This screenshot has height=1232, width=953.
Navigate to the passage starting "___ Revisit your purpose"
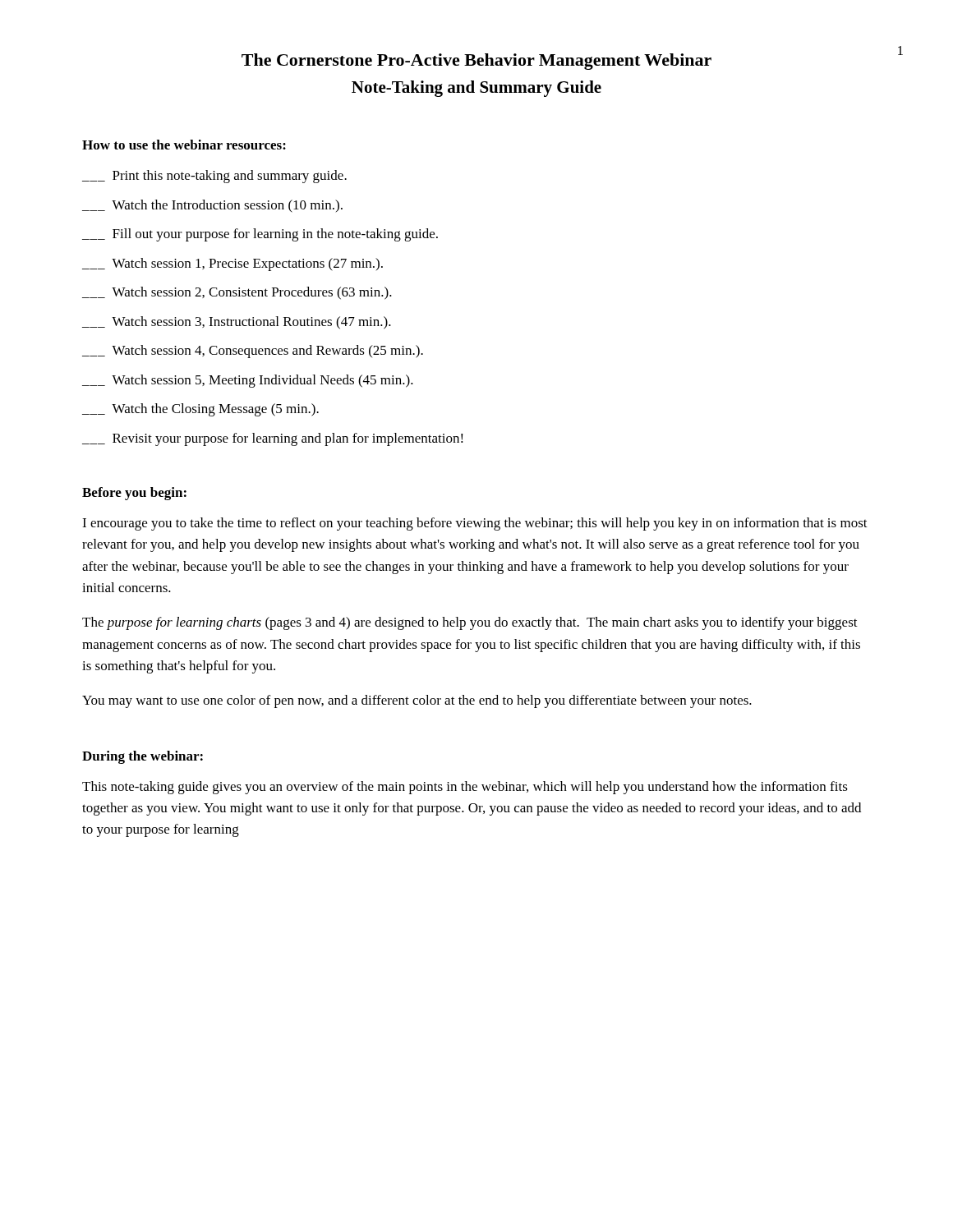(273, 438)
